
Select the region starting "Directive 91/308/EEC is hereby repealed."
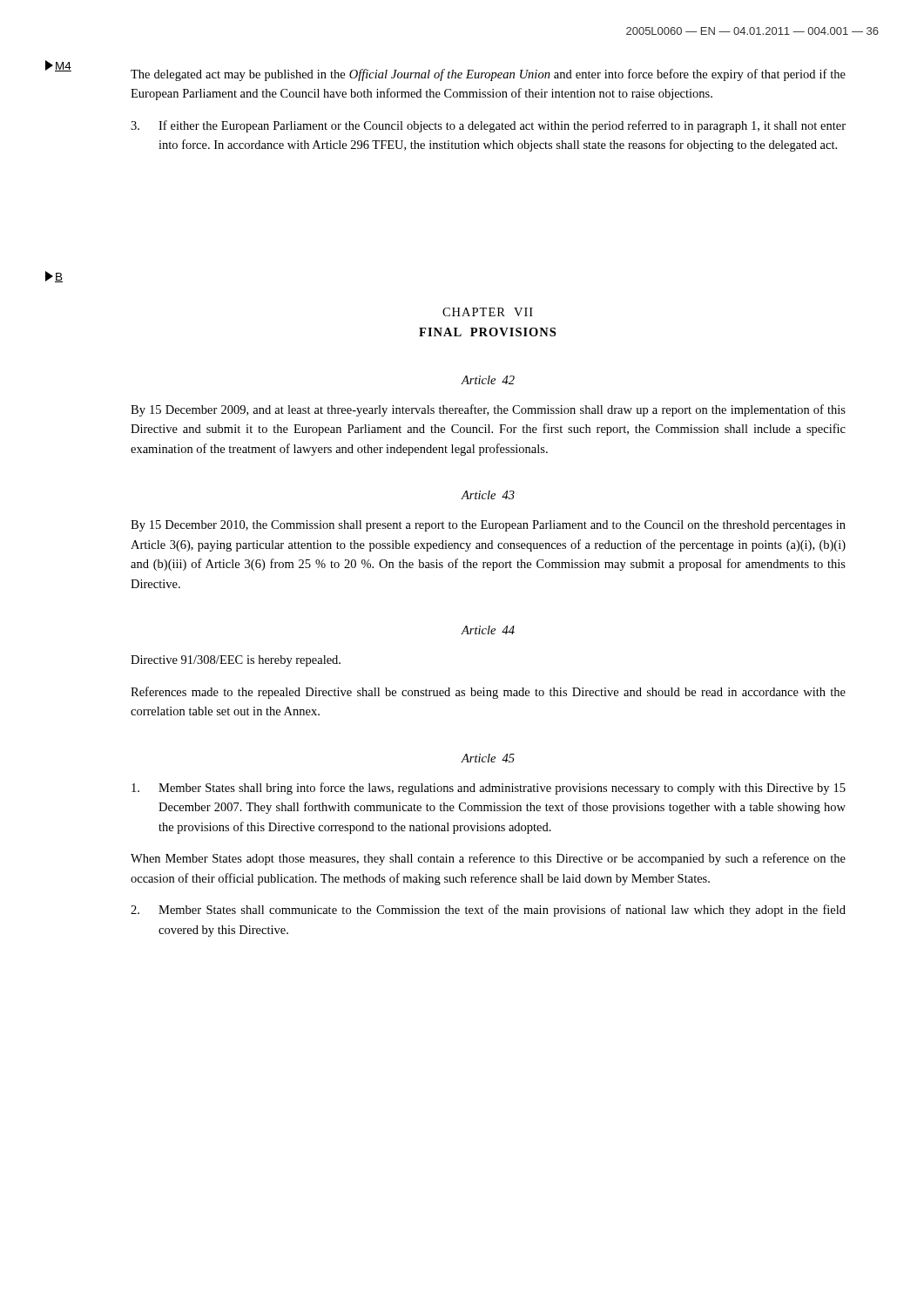coord(236,660)
